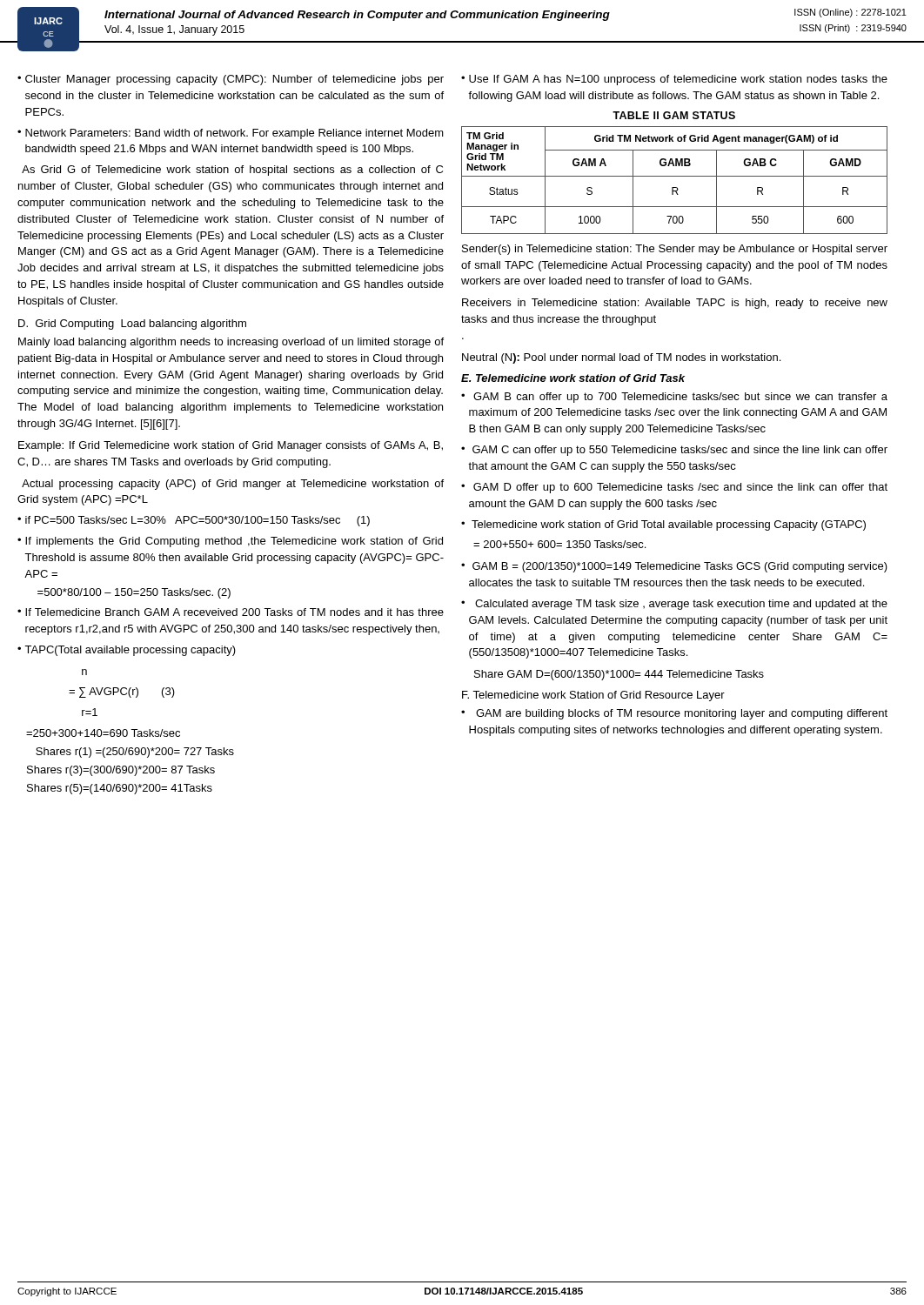Click on the list item that reads "• GAM B = (200/1350)*1000=149 Telemedicine"

coord(674,575)
